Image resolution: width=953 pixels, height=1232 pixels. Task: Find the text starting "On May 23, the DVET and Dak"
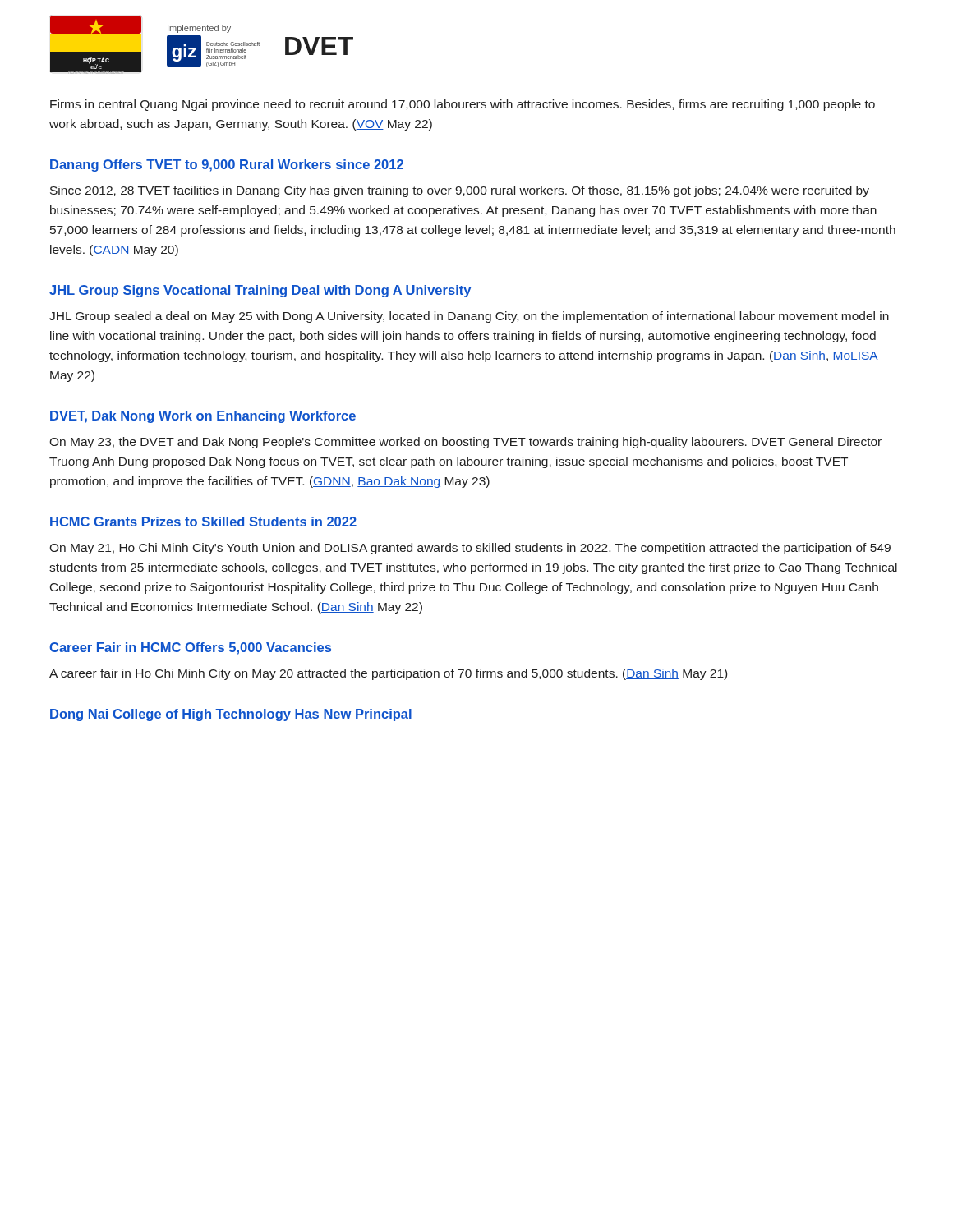point(465,461)
